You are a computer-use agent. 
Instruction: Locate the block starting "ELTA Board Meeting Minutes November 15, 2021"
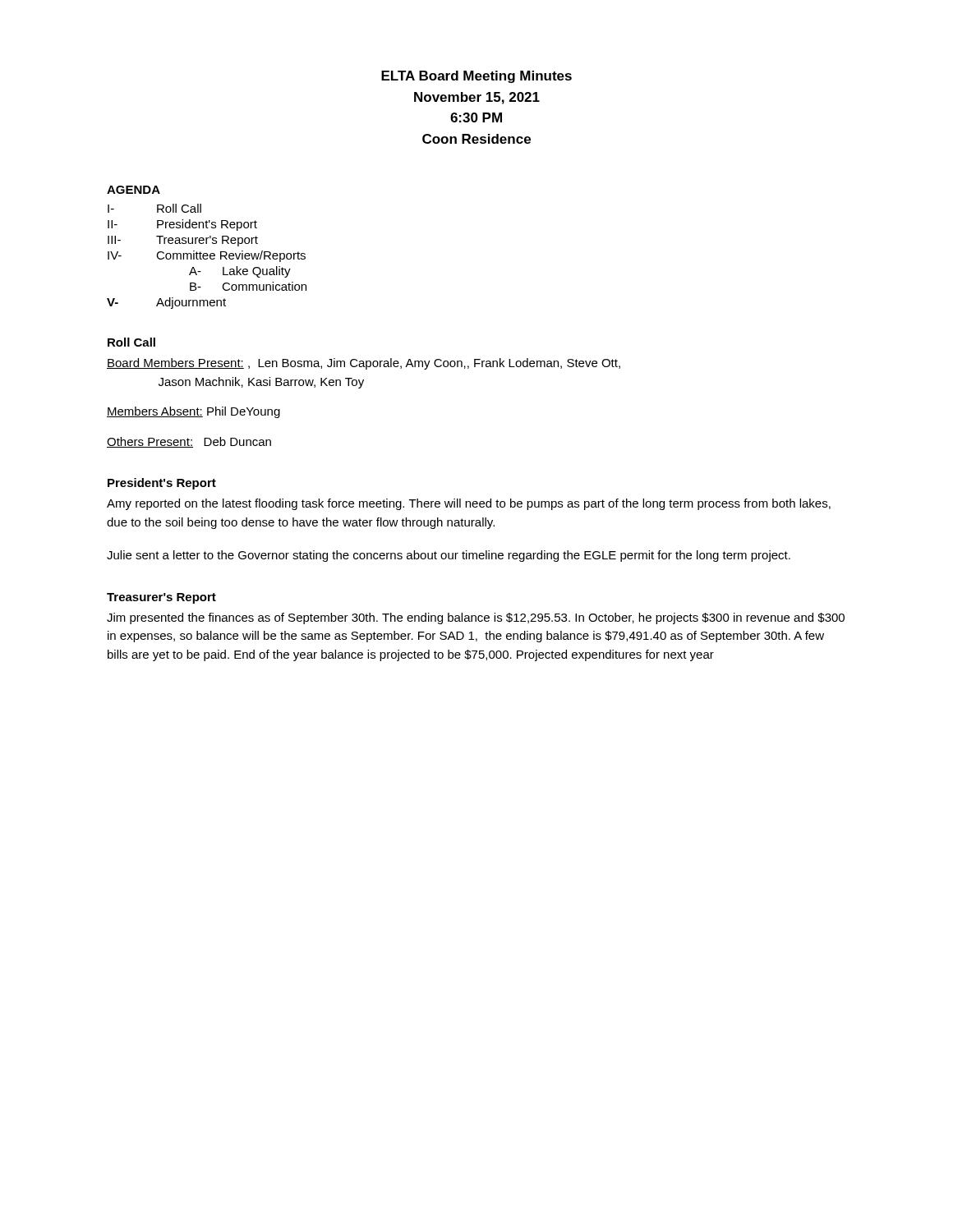(476, 108)
